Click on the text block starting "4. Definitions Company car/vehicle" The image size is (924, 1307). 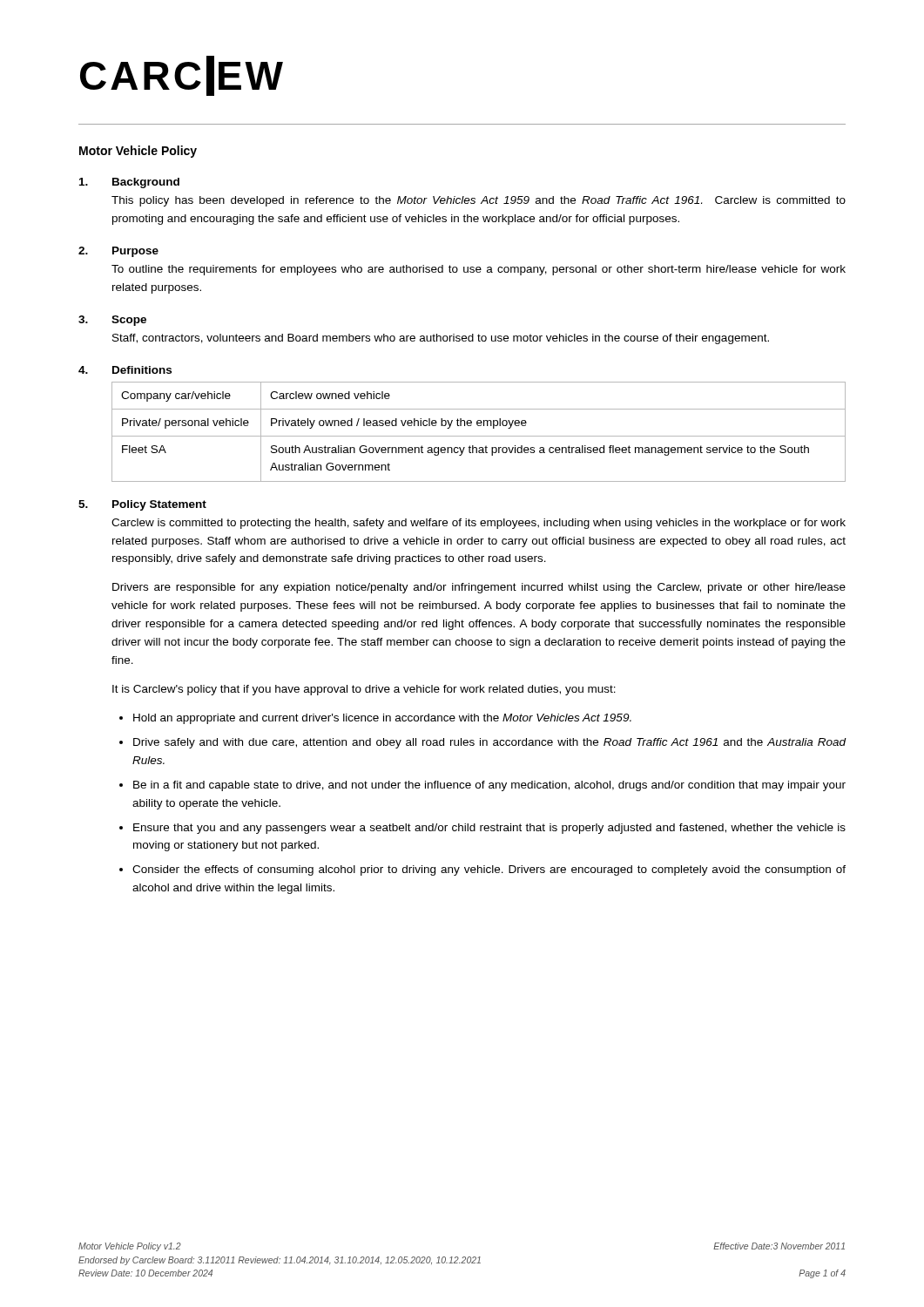pyautogui.click(x=462, y=422)
